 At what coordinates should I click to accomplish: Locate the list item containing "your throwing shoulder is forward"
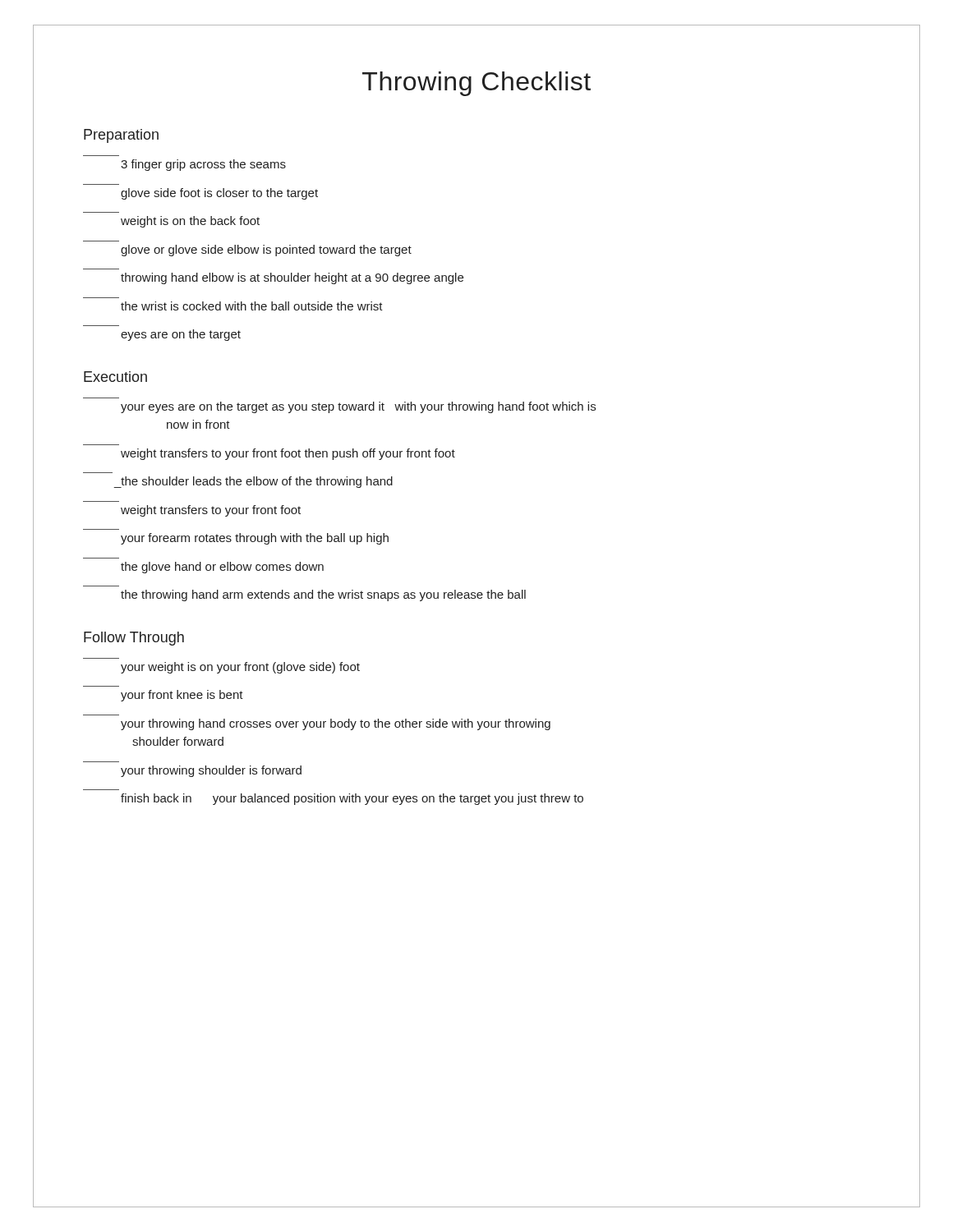[193, 770]
